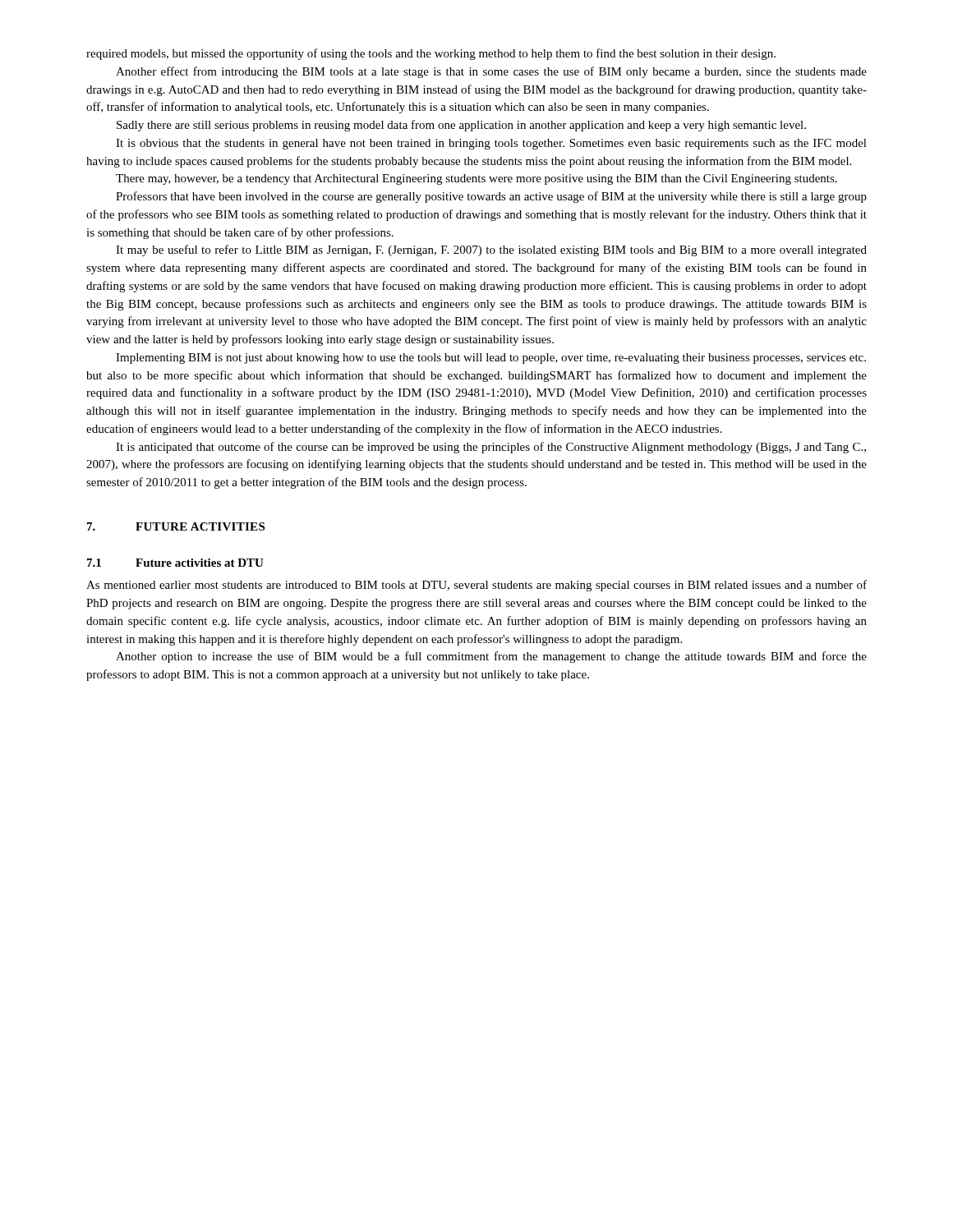The image size is (953, 1232).
Task: Navigate to the text block starting "7.1 Future activities at"
Action: (175, 563)
